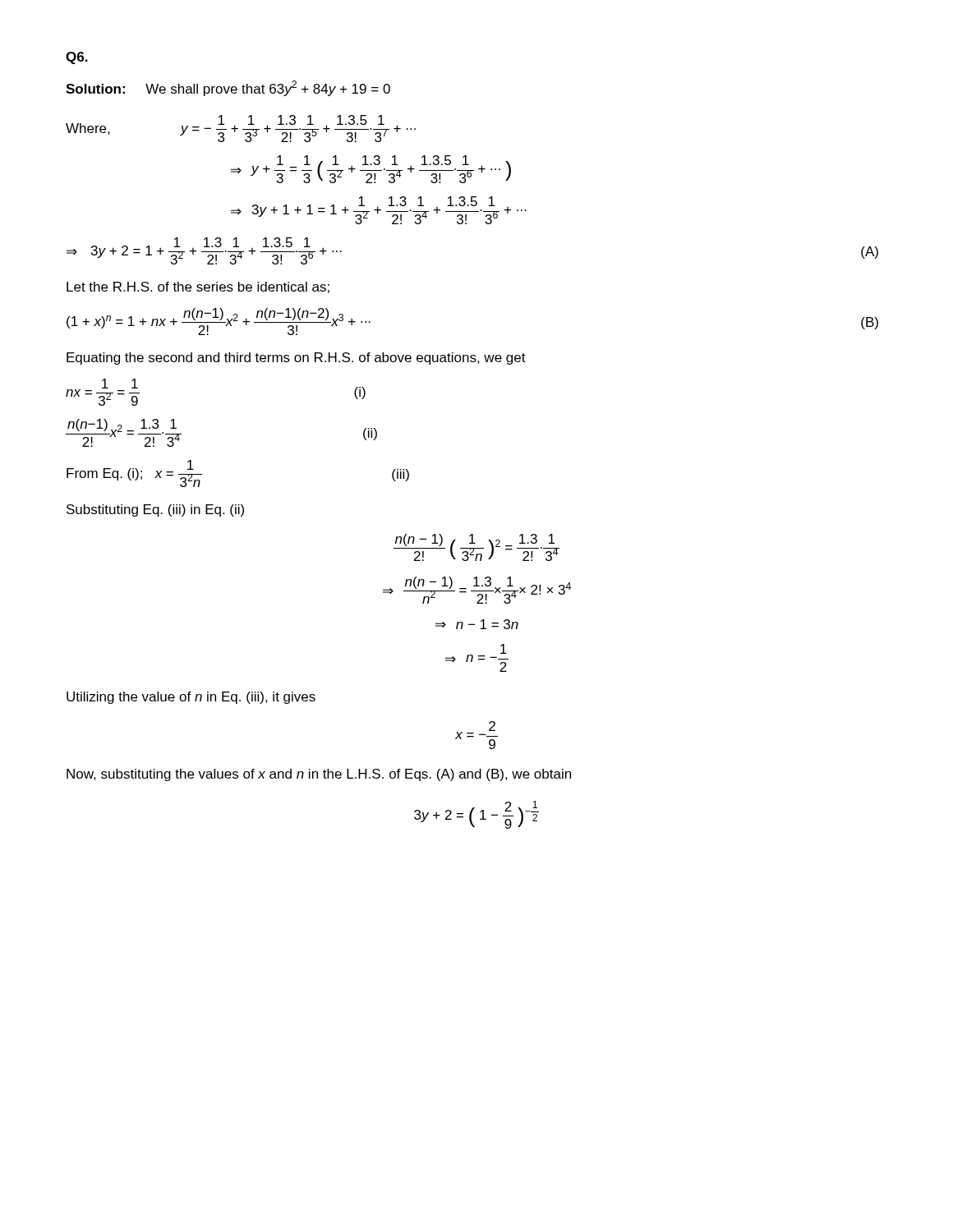Find the passage starting "3y + 2 ="
This screenshot has height=1232, width=953.
[476, 816]
